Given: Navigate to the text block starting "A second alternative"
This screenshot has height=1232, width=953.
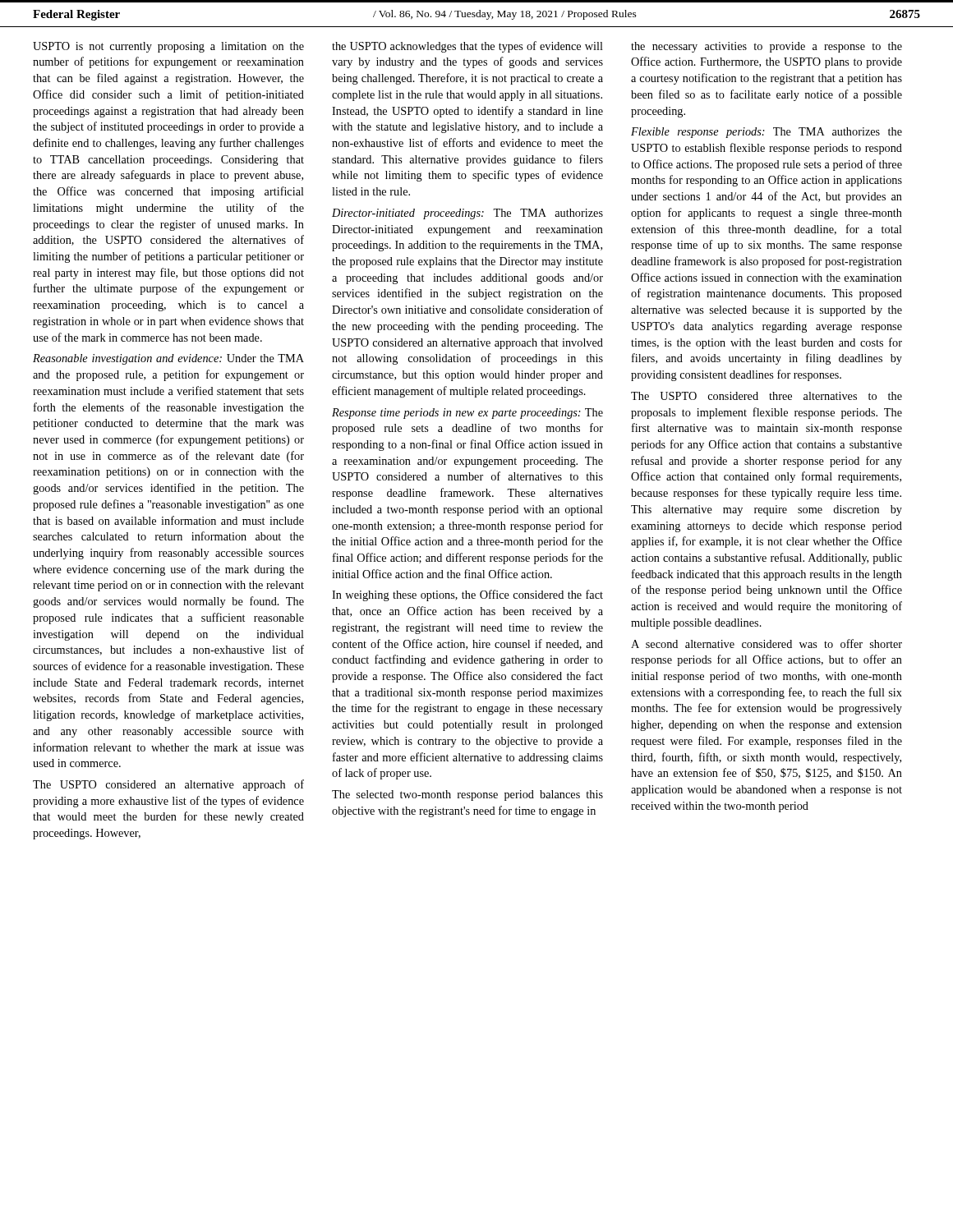Looking at the screenshot, I should click(x=767, y=725).
